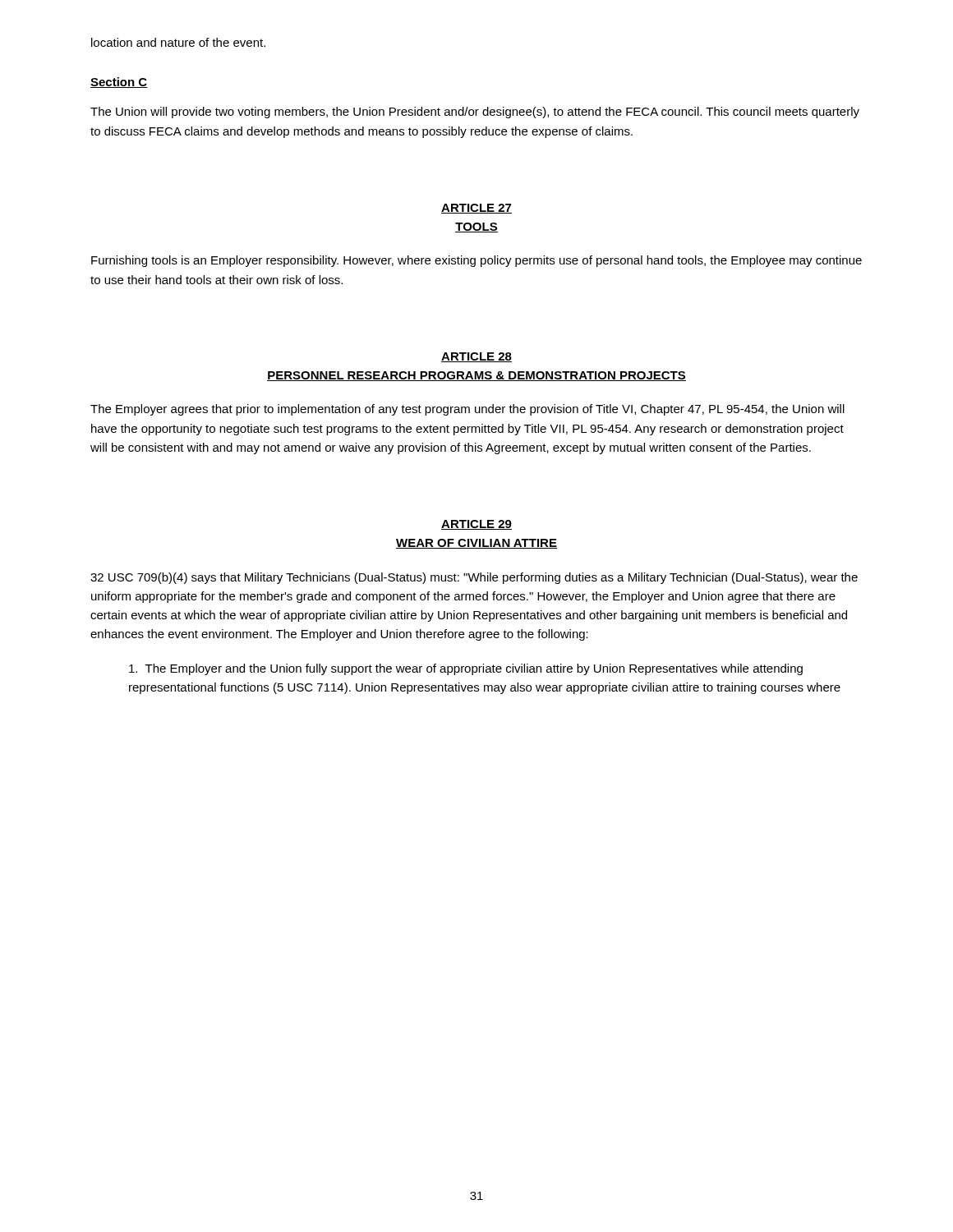Click on the element starting "The Union will provide two voting"
The width and height of the screenshot is (953, 1232).
(x=475, y=121)
